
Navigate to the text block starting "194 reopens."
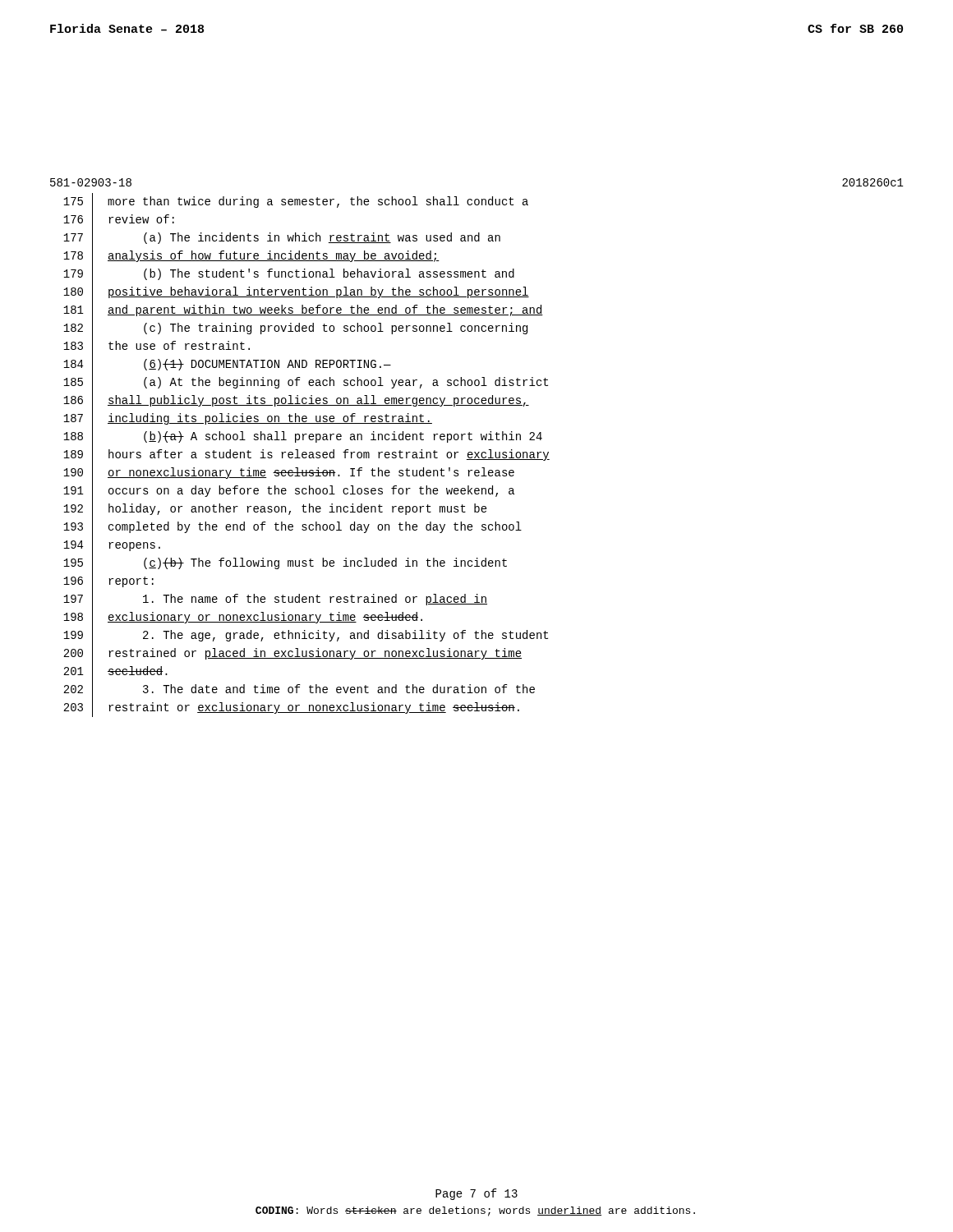pyautogui.click(x=112, y=545)
